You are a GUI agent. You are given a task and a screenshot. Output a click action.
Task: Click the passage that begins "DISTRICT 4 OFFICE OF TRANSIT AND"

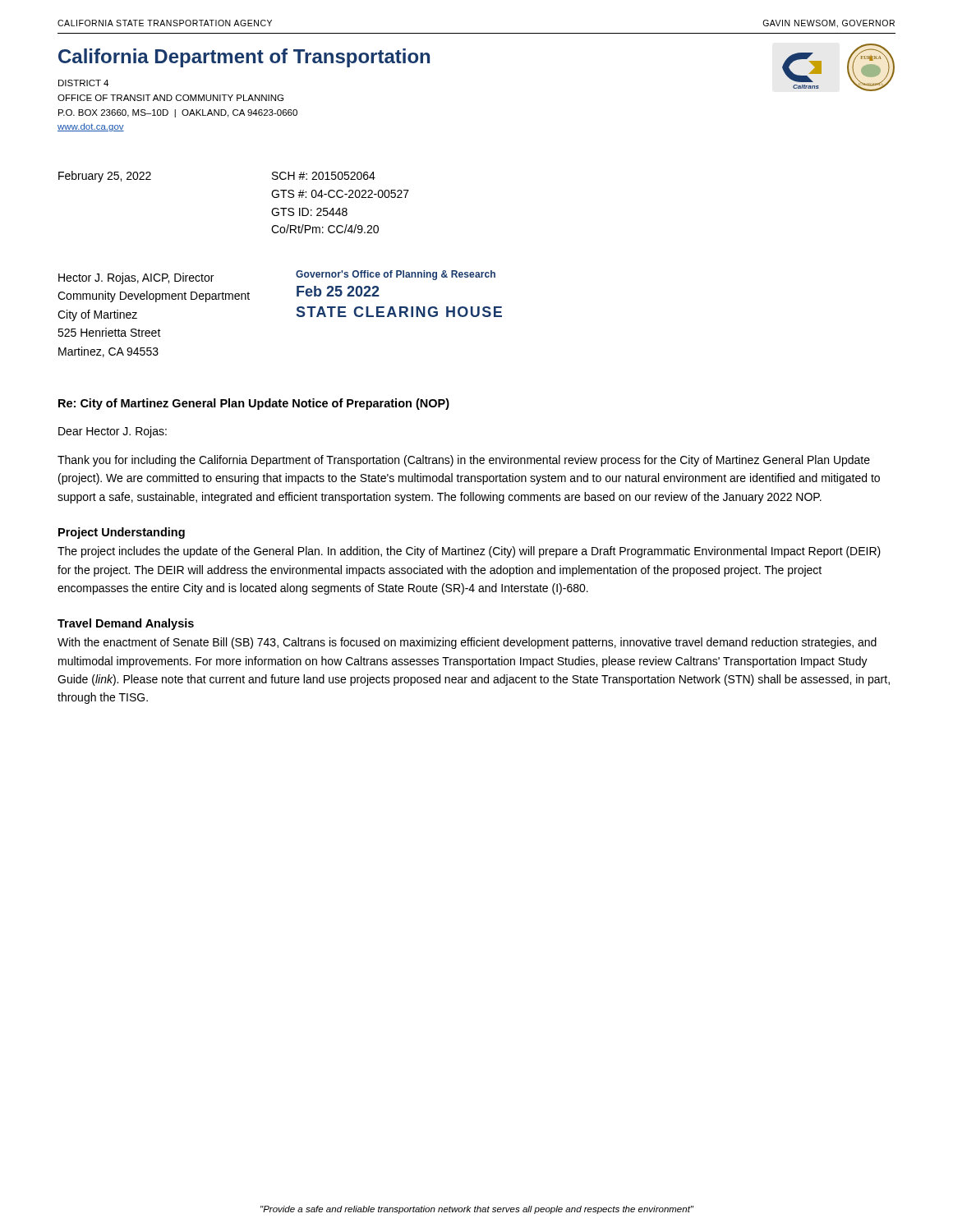178,105
